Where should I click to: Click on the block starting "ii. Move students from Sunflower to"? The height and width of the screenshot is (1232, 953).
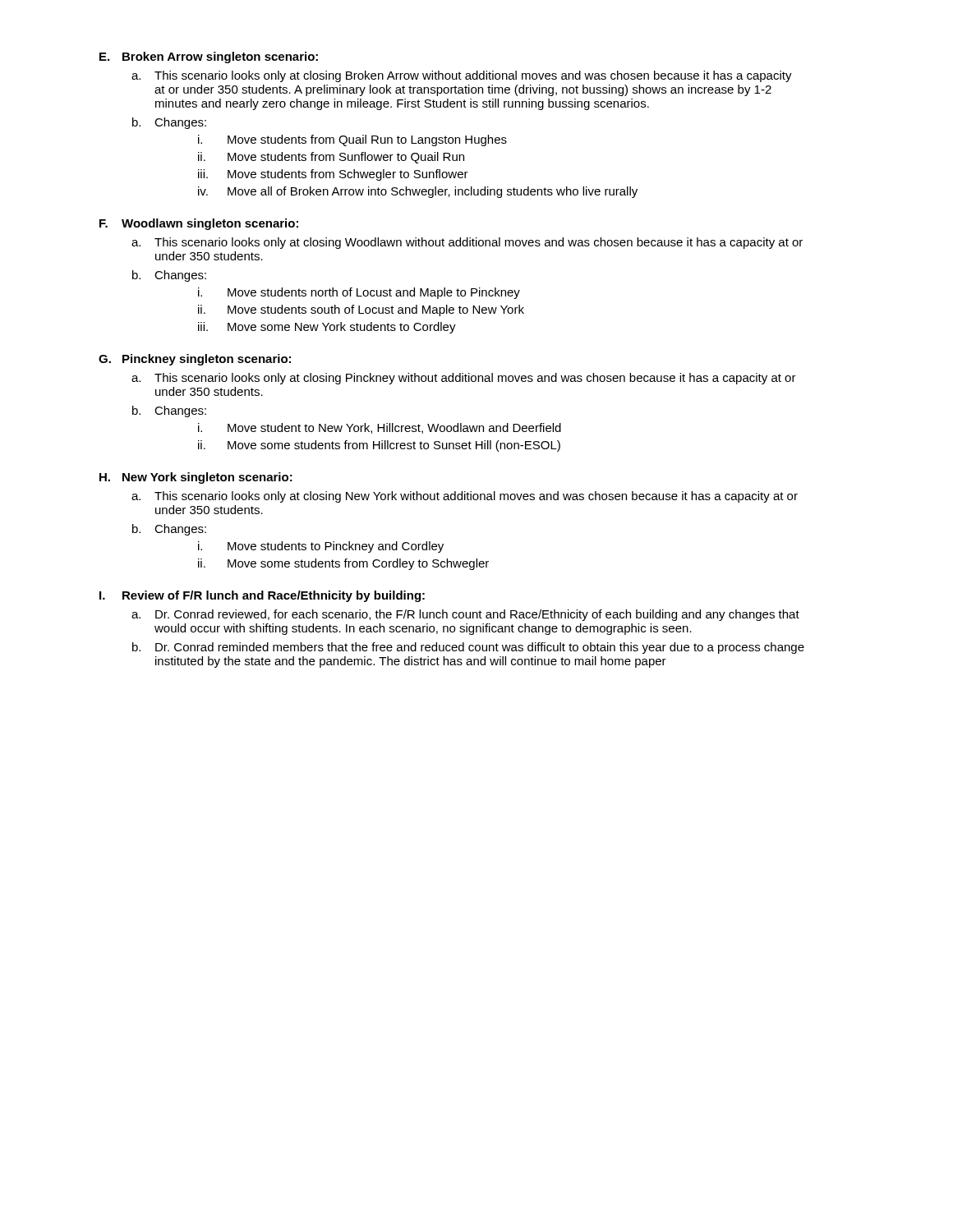click(x=331, y=156)
